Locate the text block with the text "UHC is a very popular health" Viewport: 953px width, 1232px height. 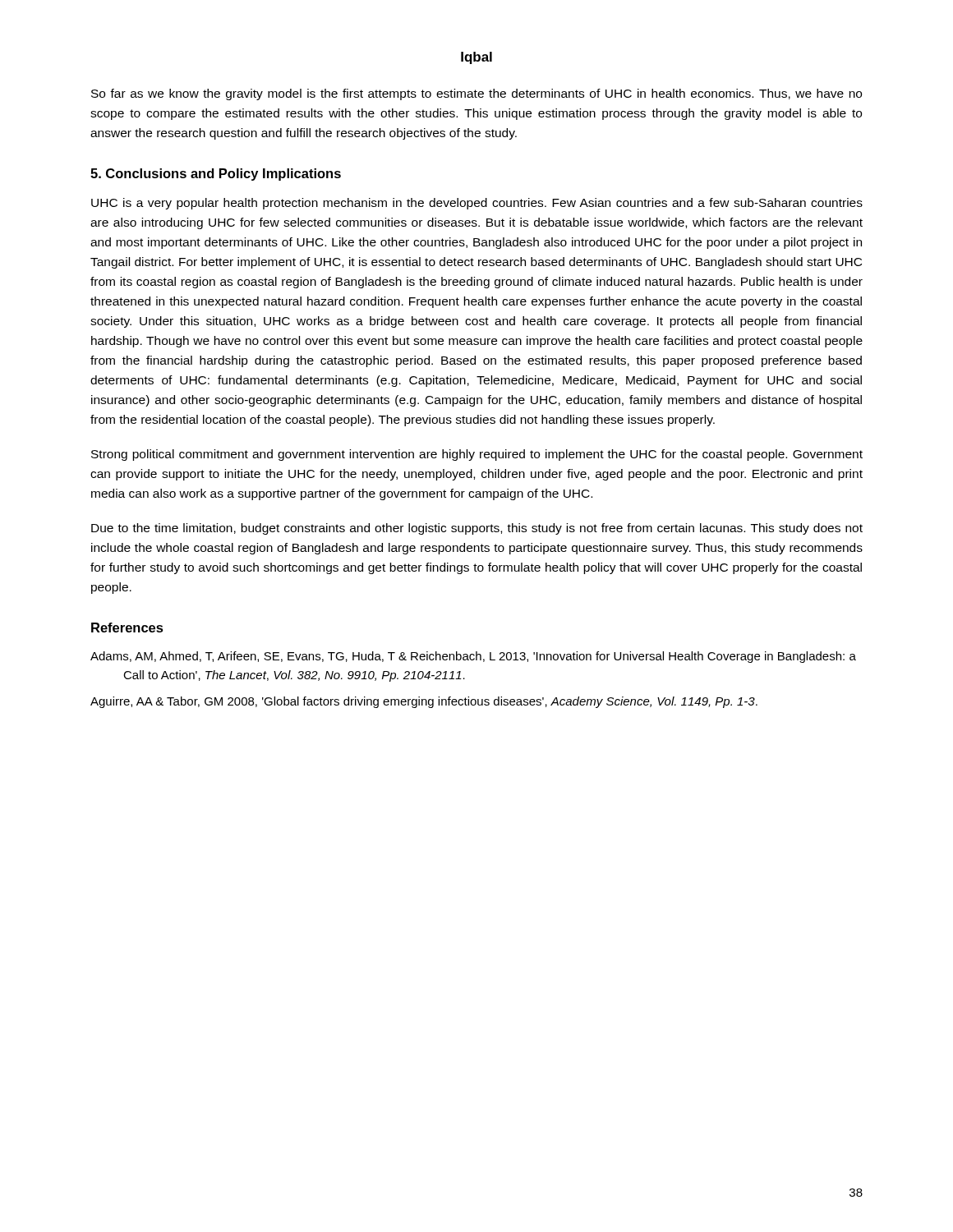(x=476, y=311)
